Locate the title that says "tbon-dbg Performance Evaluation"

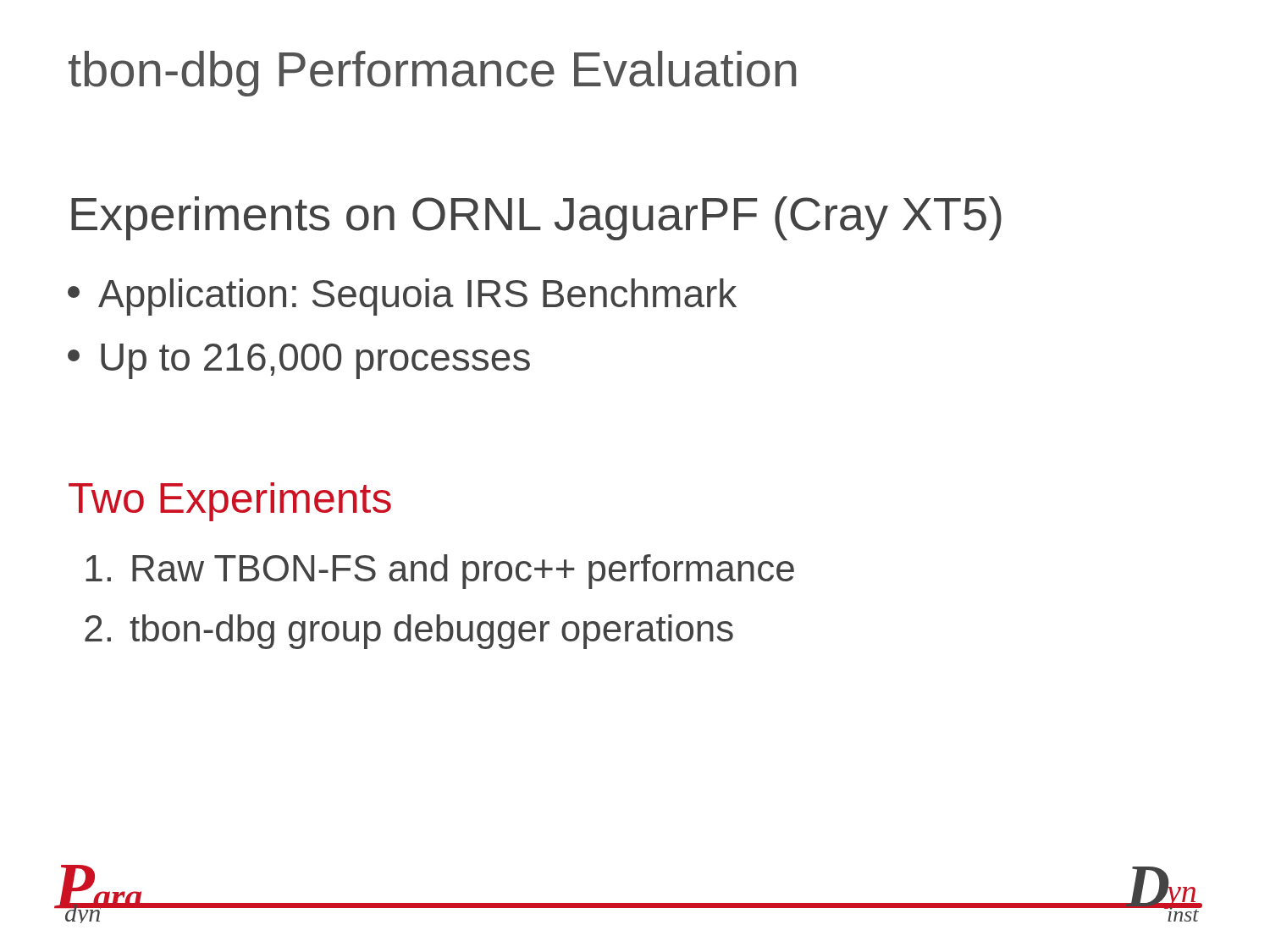pos(434,69)
